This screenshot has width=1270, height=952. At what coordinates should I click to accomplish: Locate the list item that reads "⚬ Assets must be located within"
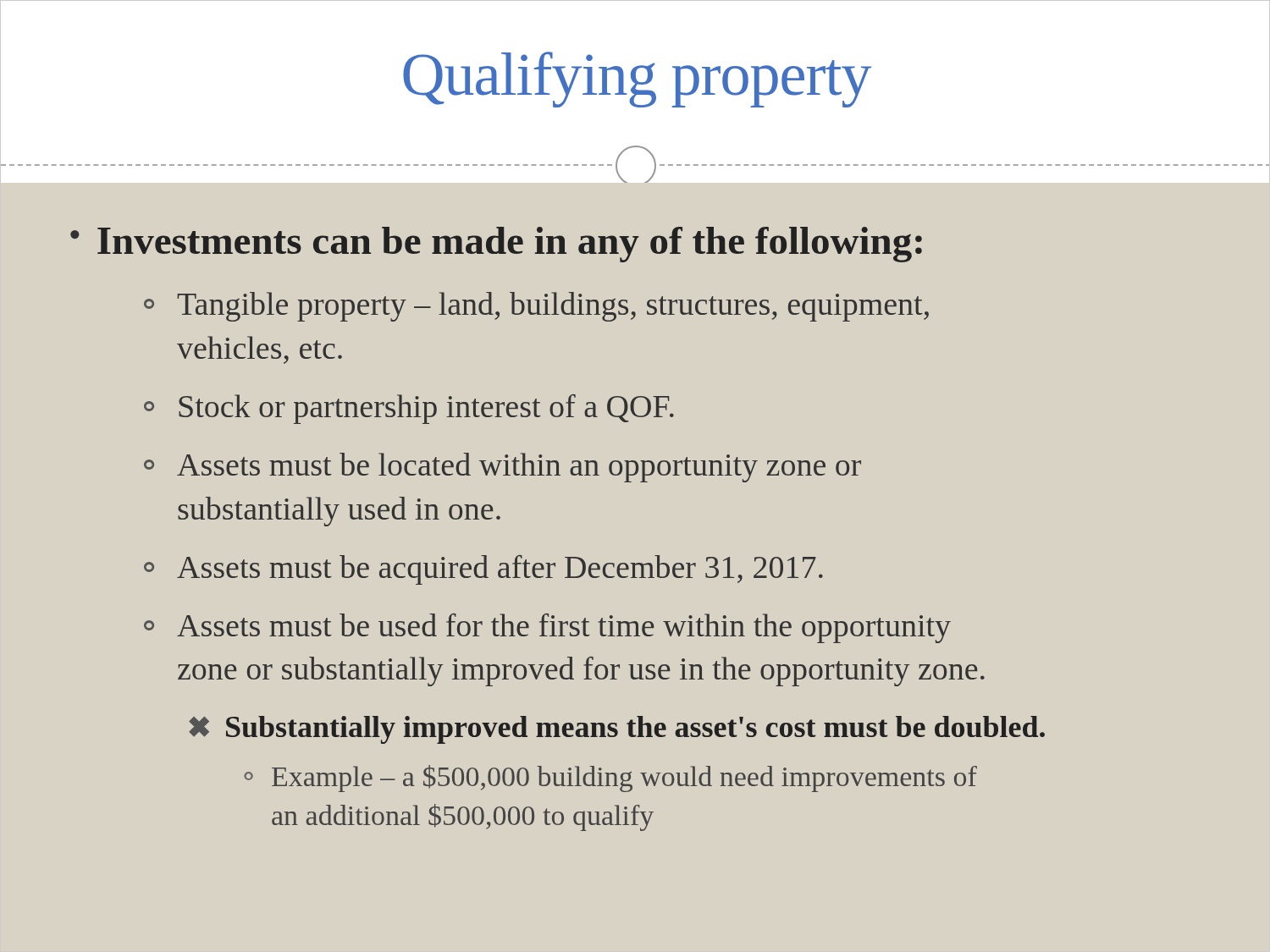(670, 487)
